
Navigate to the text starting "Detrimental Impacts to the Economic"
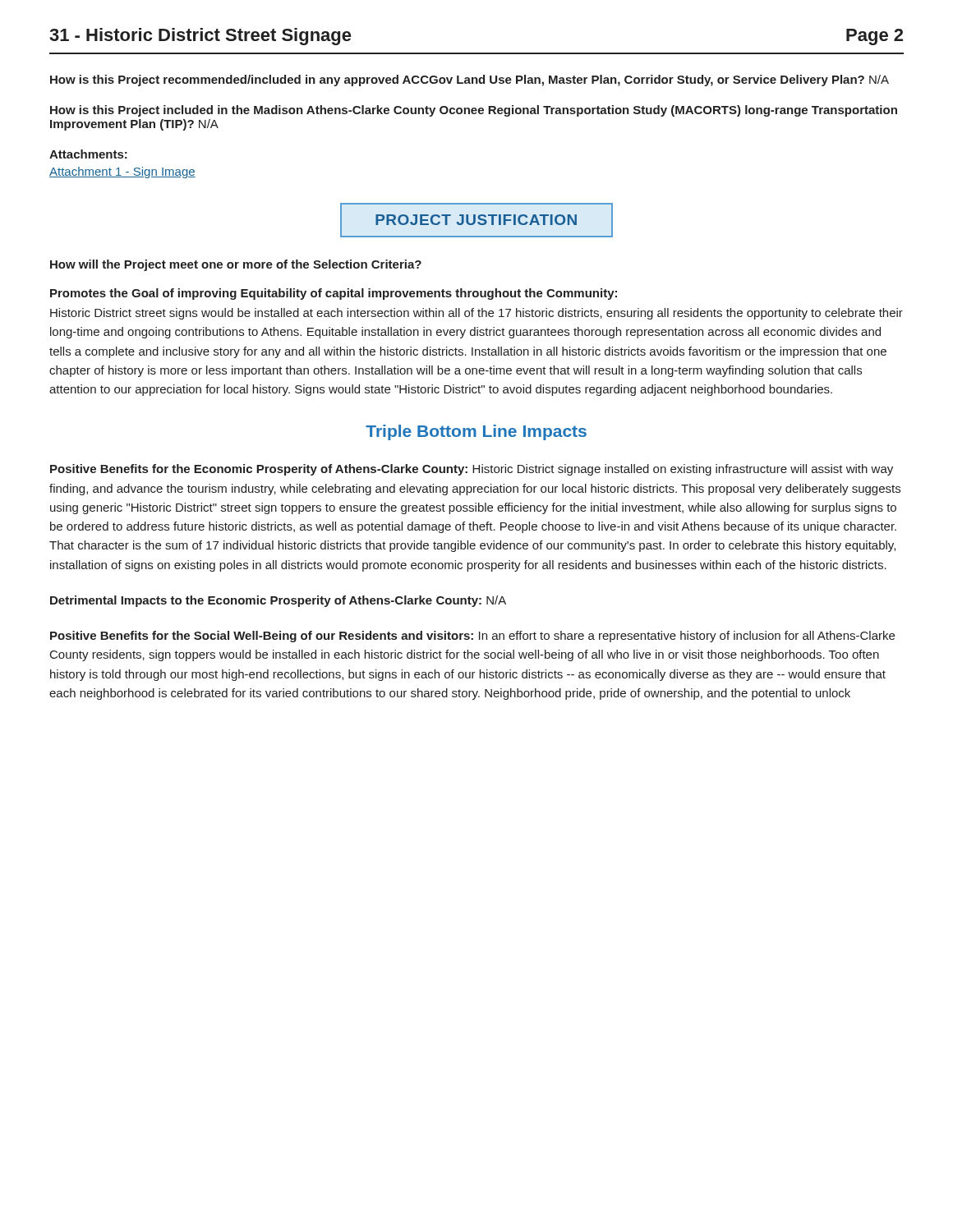278,600
